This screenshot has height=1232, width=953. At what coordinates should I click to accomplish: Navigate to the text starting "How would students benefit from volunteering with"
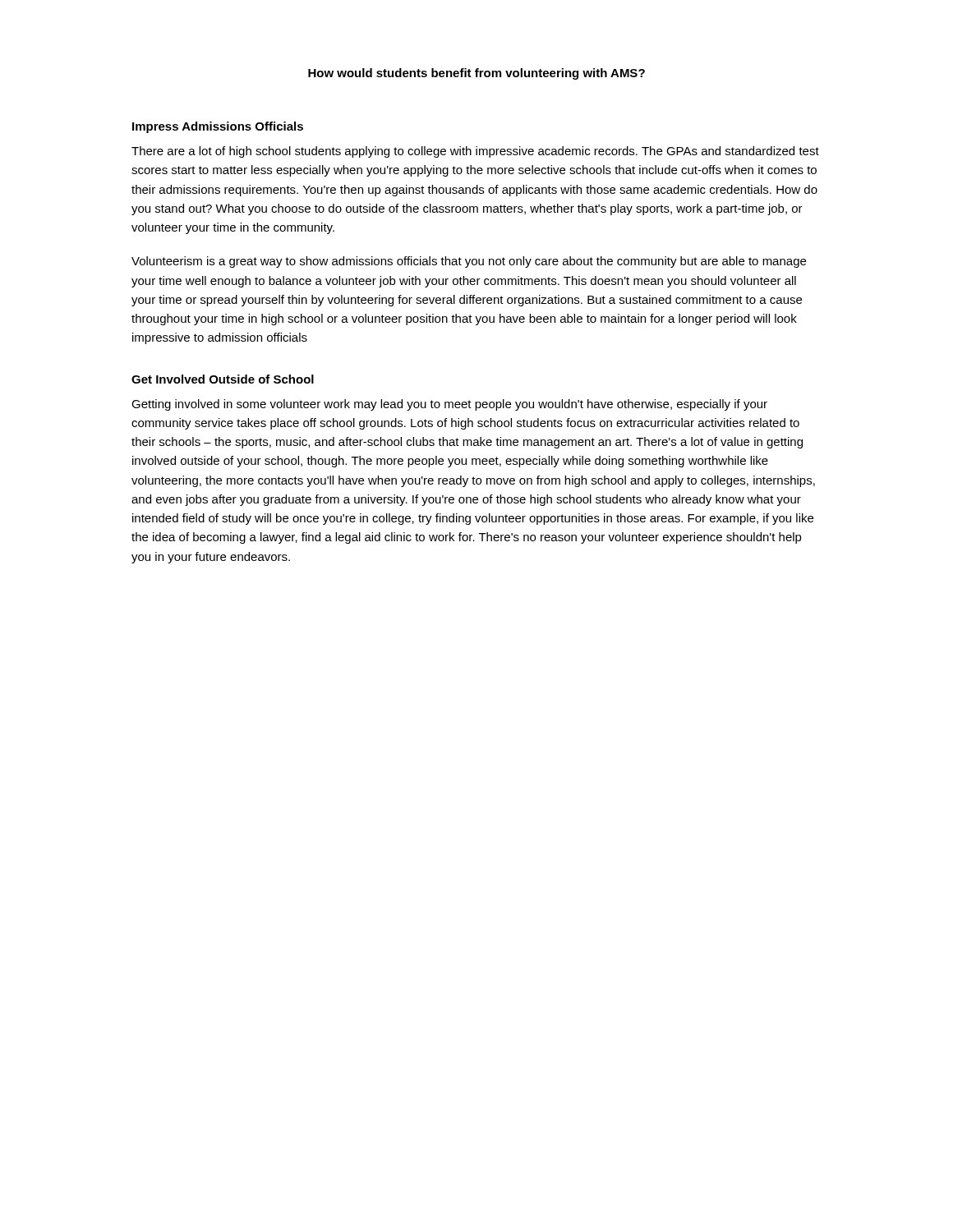click(x=476, y=73)
